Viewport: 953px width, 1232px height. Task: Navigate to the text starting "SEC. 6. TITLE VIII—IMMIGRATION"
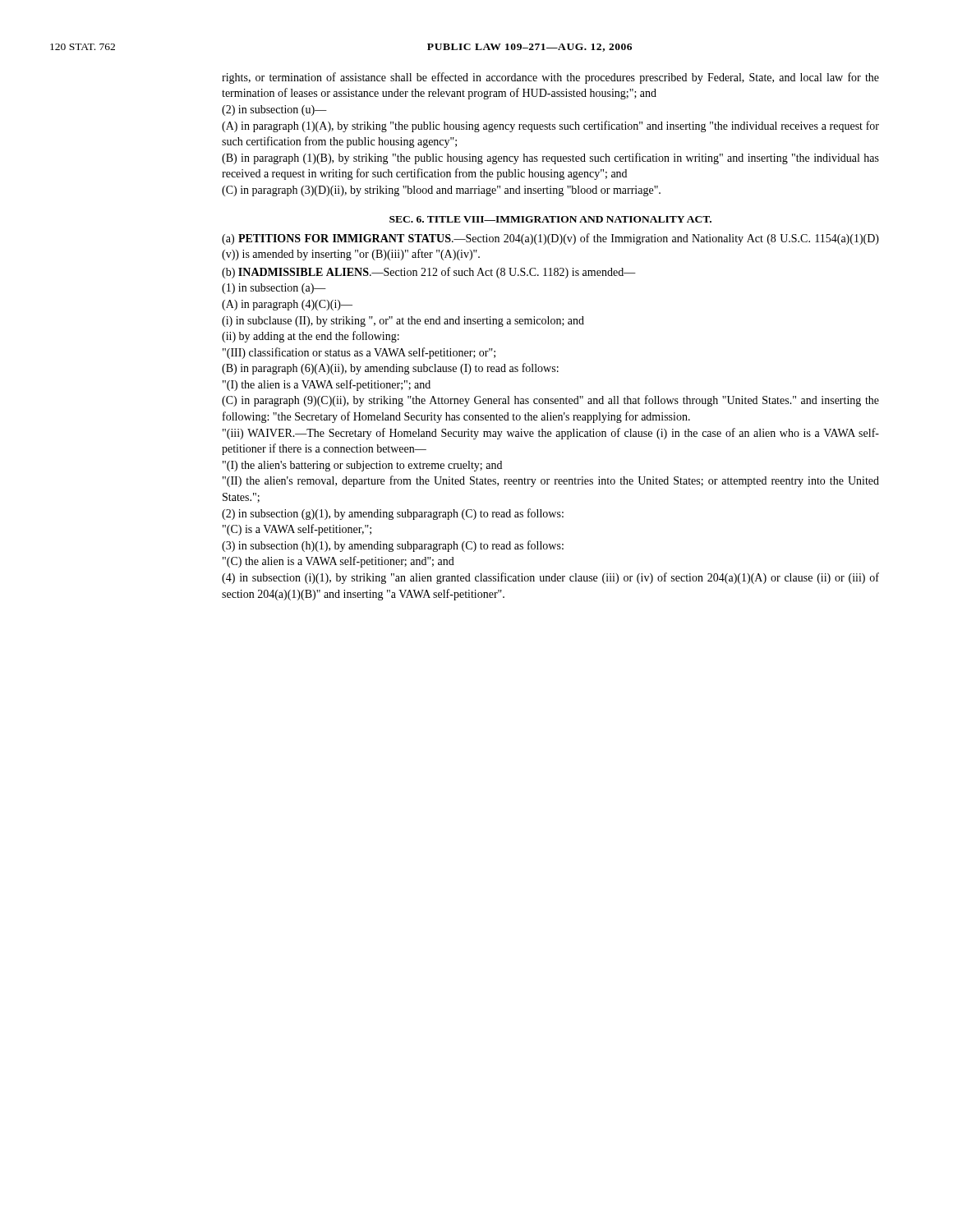tap(550, 219)
